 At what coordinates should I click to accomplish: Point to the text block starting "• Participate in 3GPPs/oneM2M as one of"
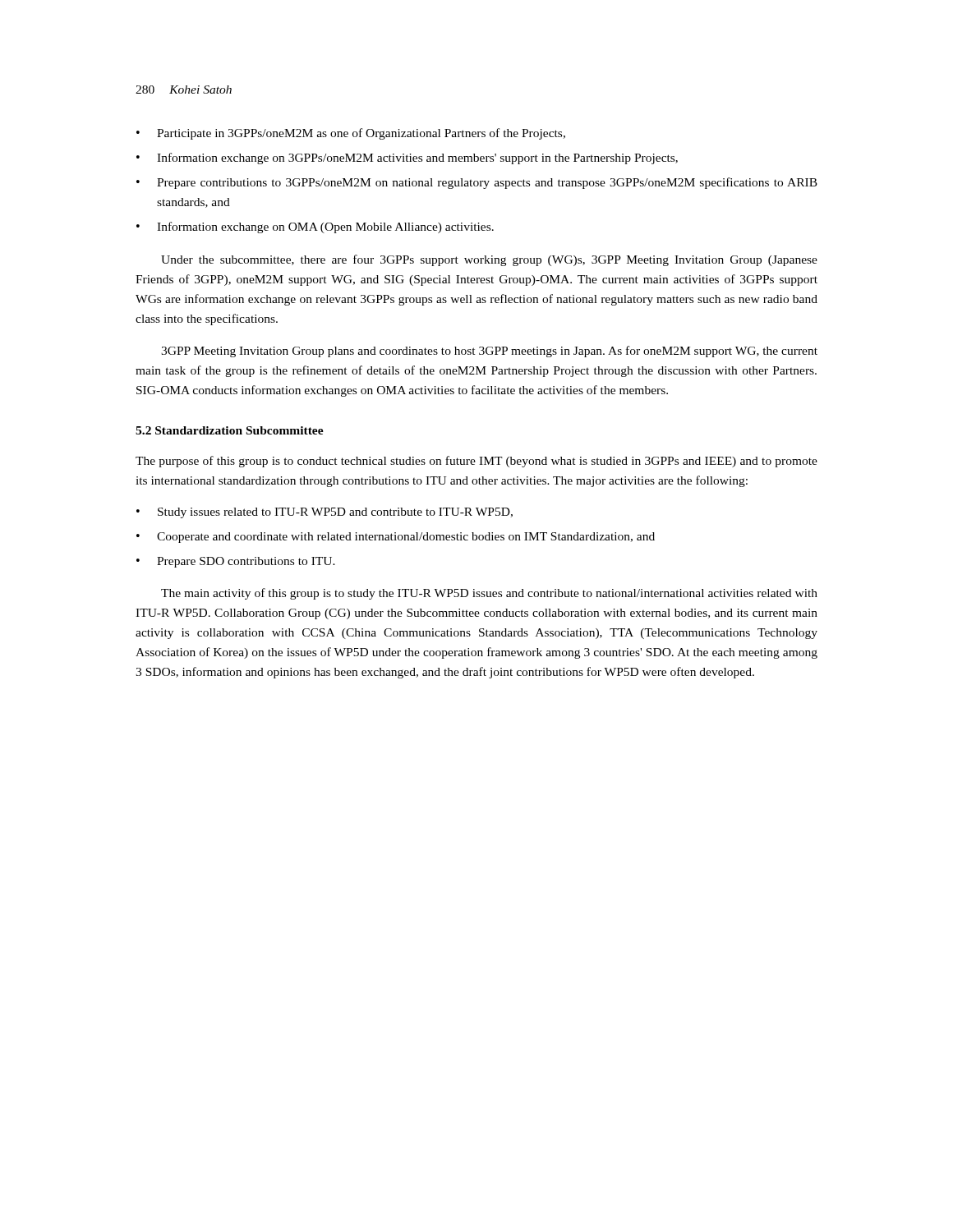point(476,133)
